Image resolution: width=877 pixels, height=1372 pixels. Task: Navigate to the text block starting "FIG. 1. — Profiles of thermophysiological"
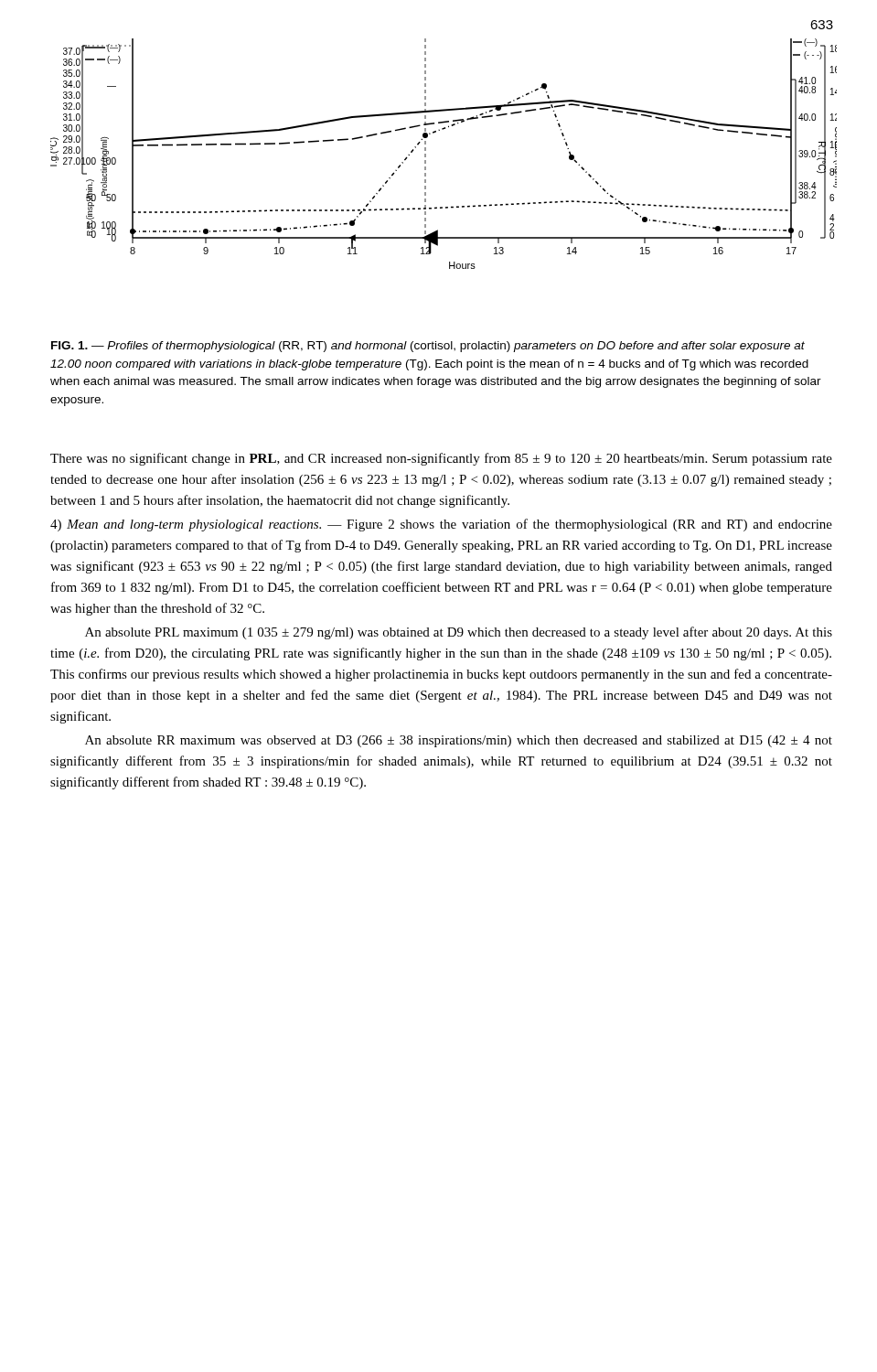pos(436,372)
